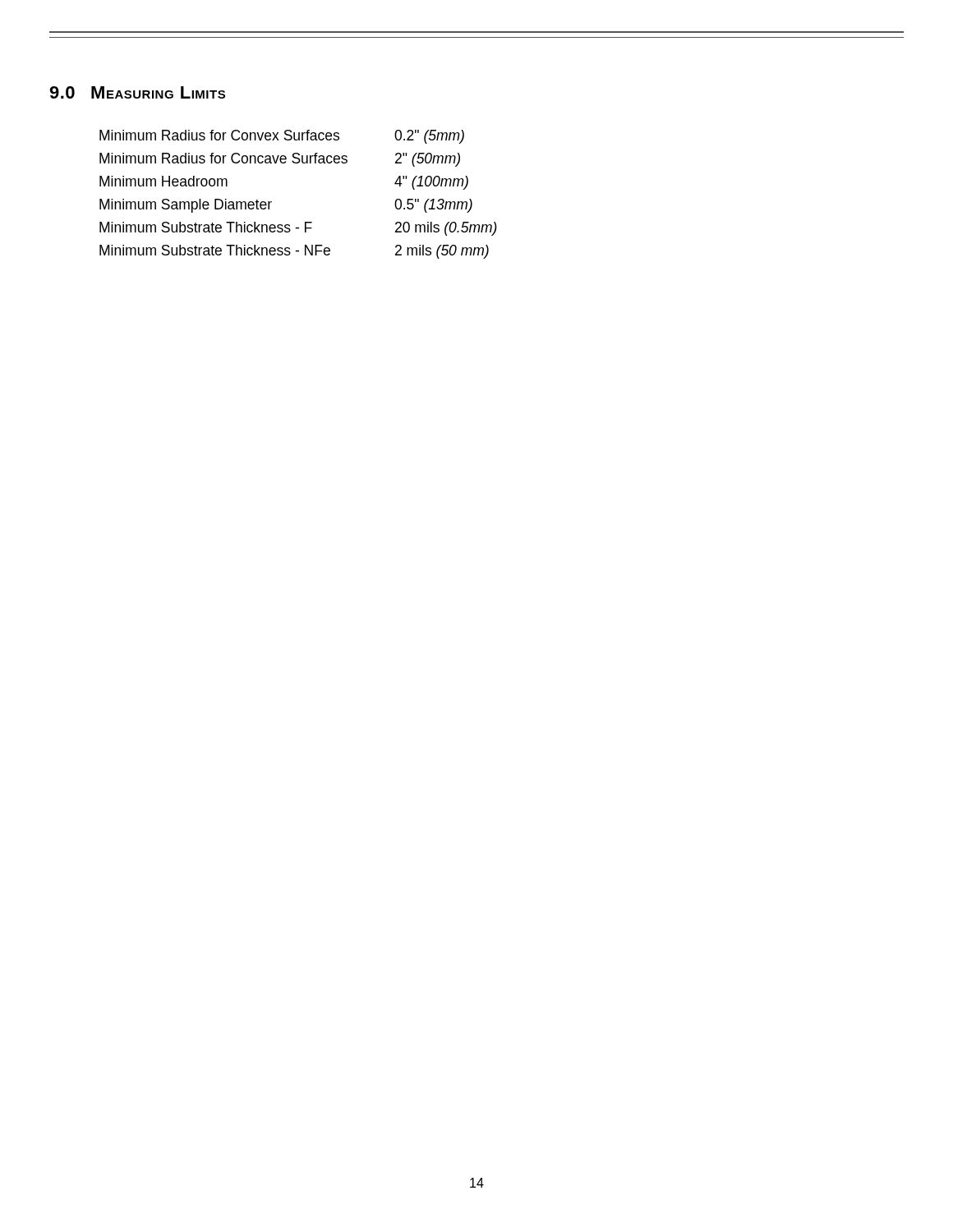The width and height of the screenshot is (953, 1232).
Task: Click on the list item containing "Minimum Radius for Concave Surfaces 2" (50mm)"
Action: pyautogui.click(x=280, y=159)
